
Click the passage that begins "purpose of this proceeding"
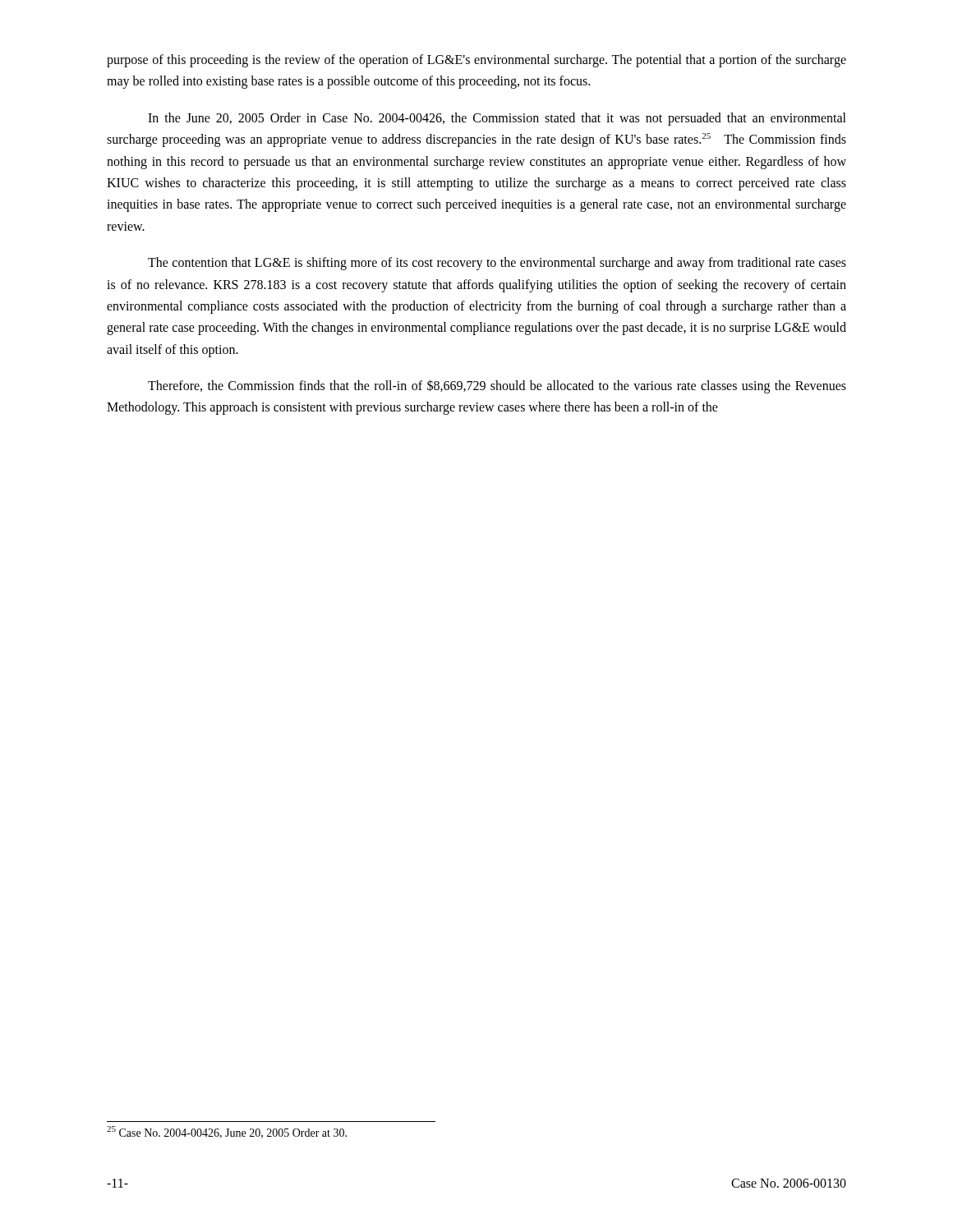tap(476, 70)
